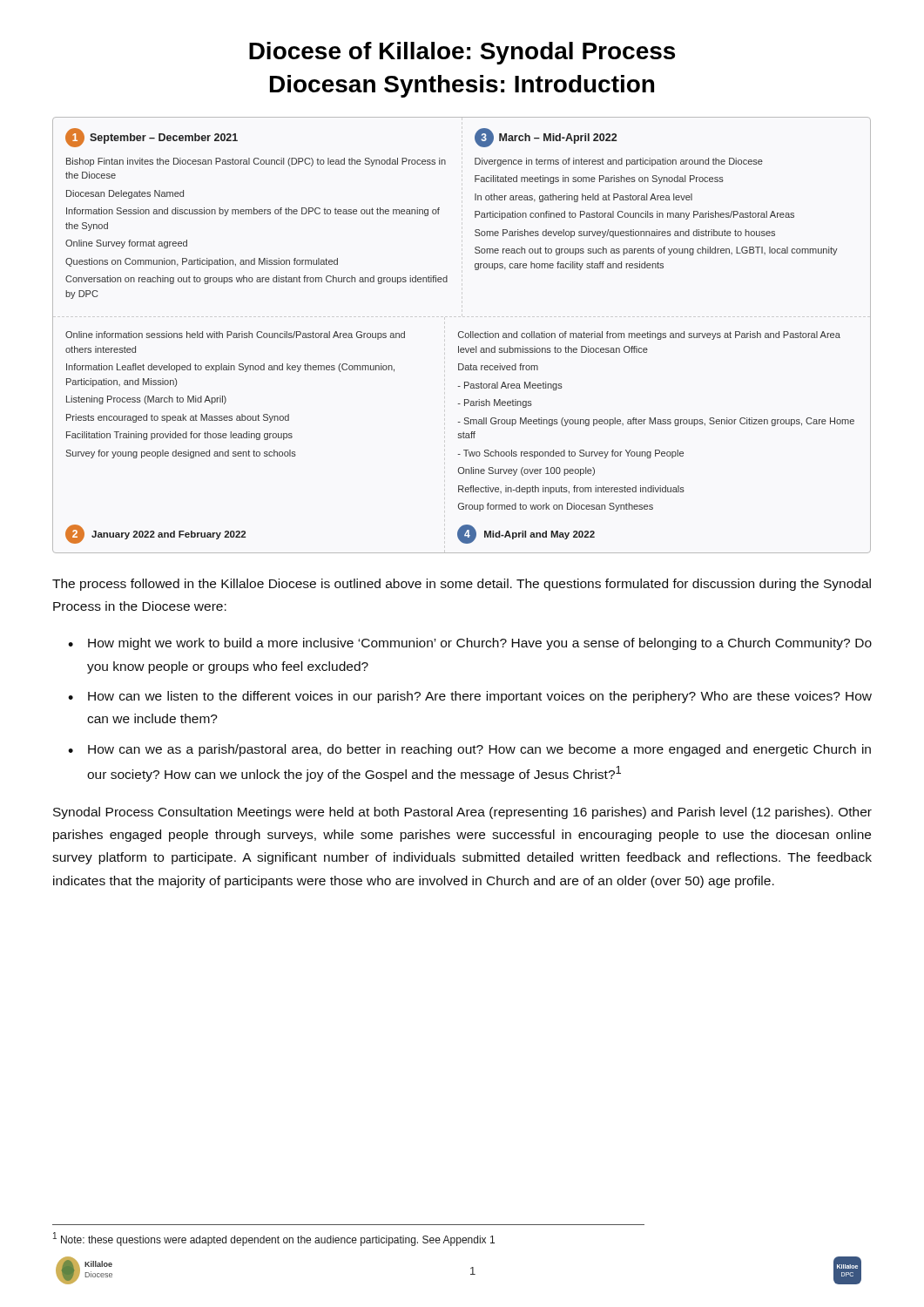
Task: Select the passage starting "• How can we listen to the different"
Action: 470,705
